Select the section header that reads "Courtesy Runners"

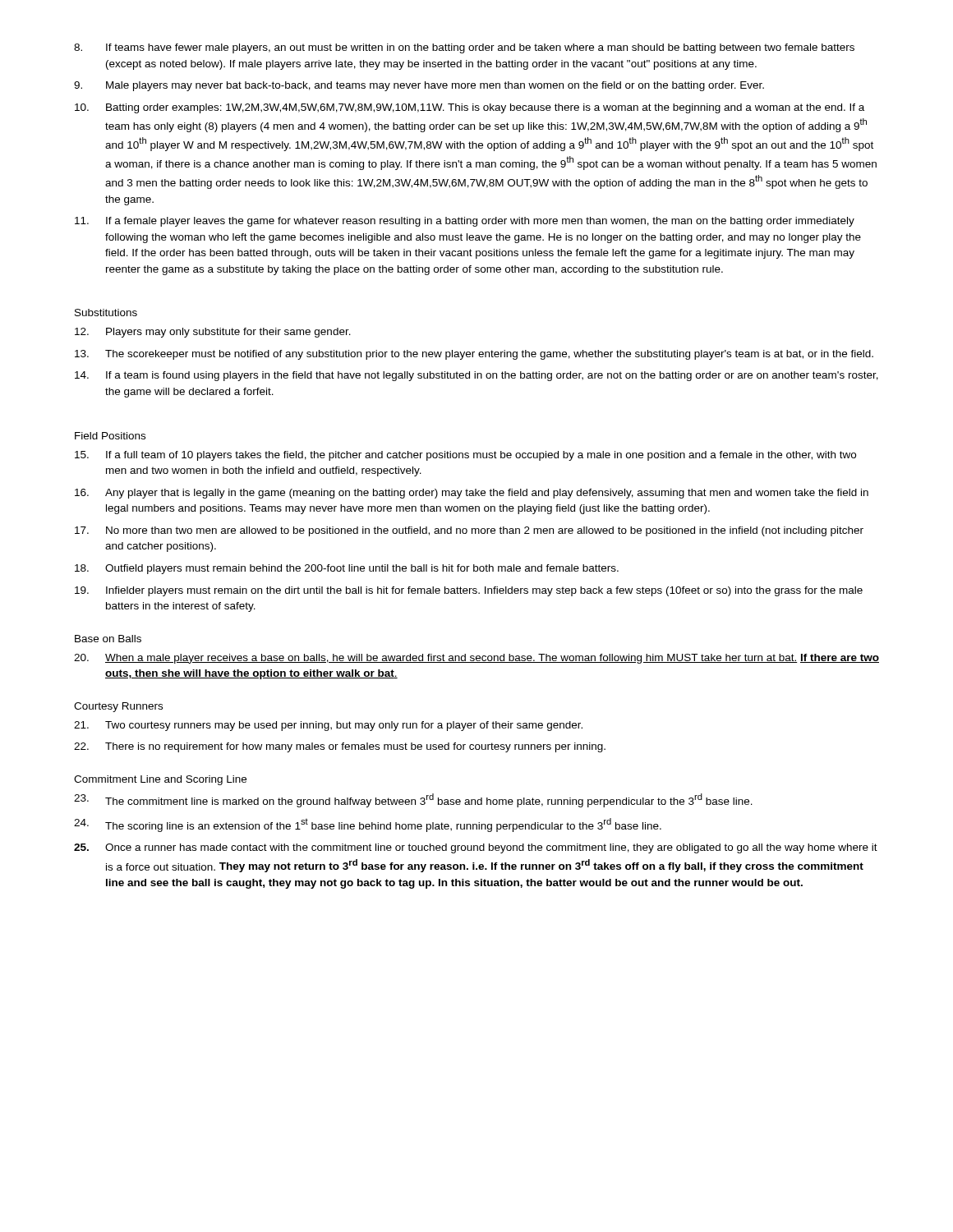click(x=119, y=706)
